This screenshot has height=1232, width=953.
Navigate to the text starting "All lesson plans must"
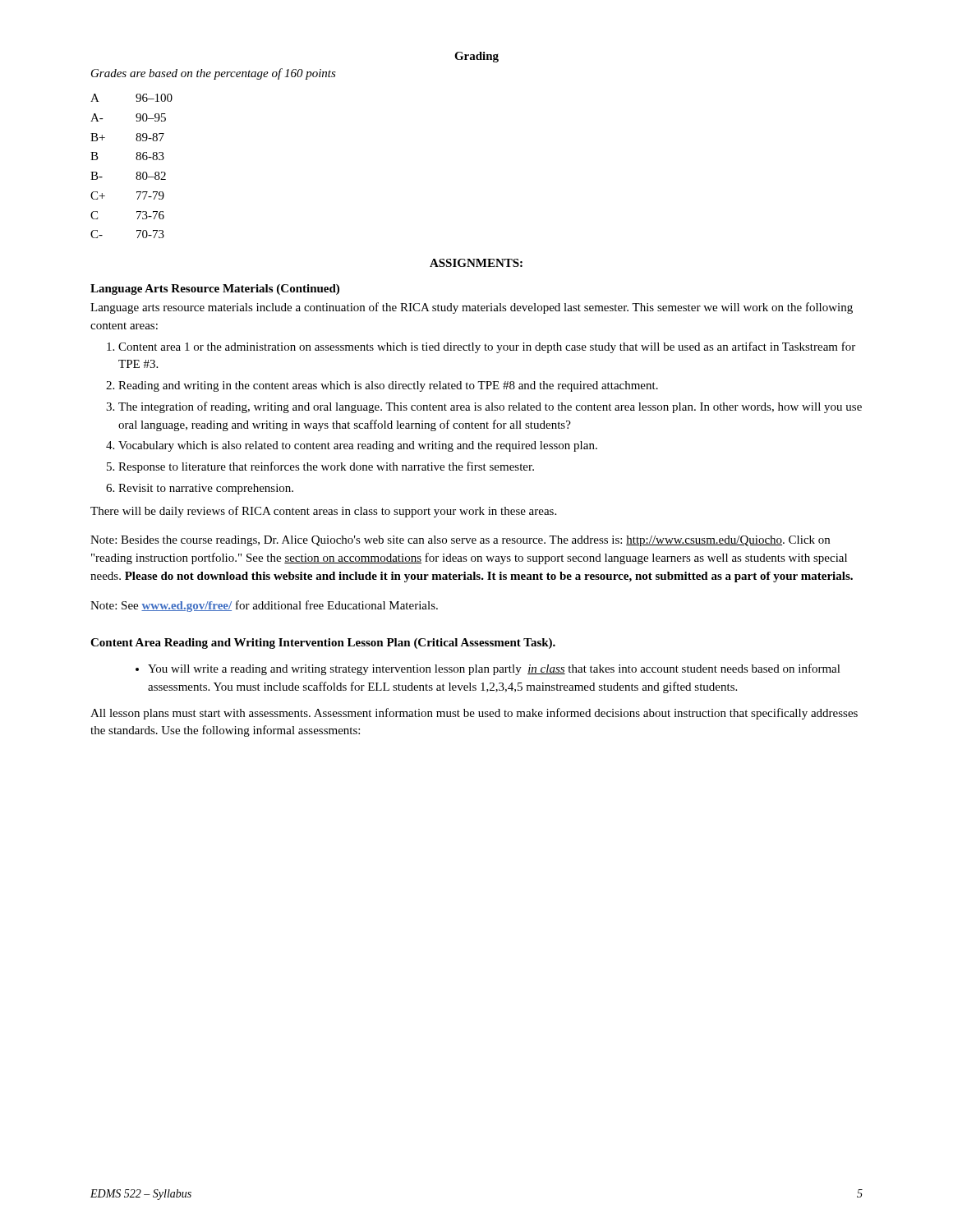point(474,721)
